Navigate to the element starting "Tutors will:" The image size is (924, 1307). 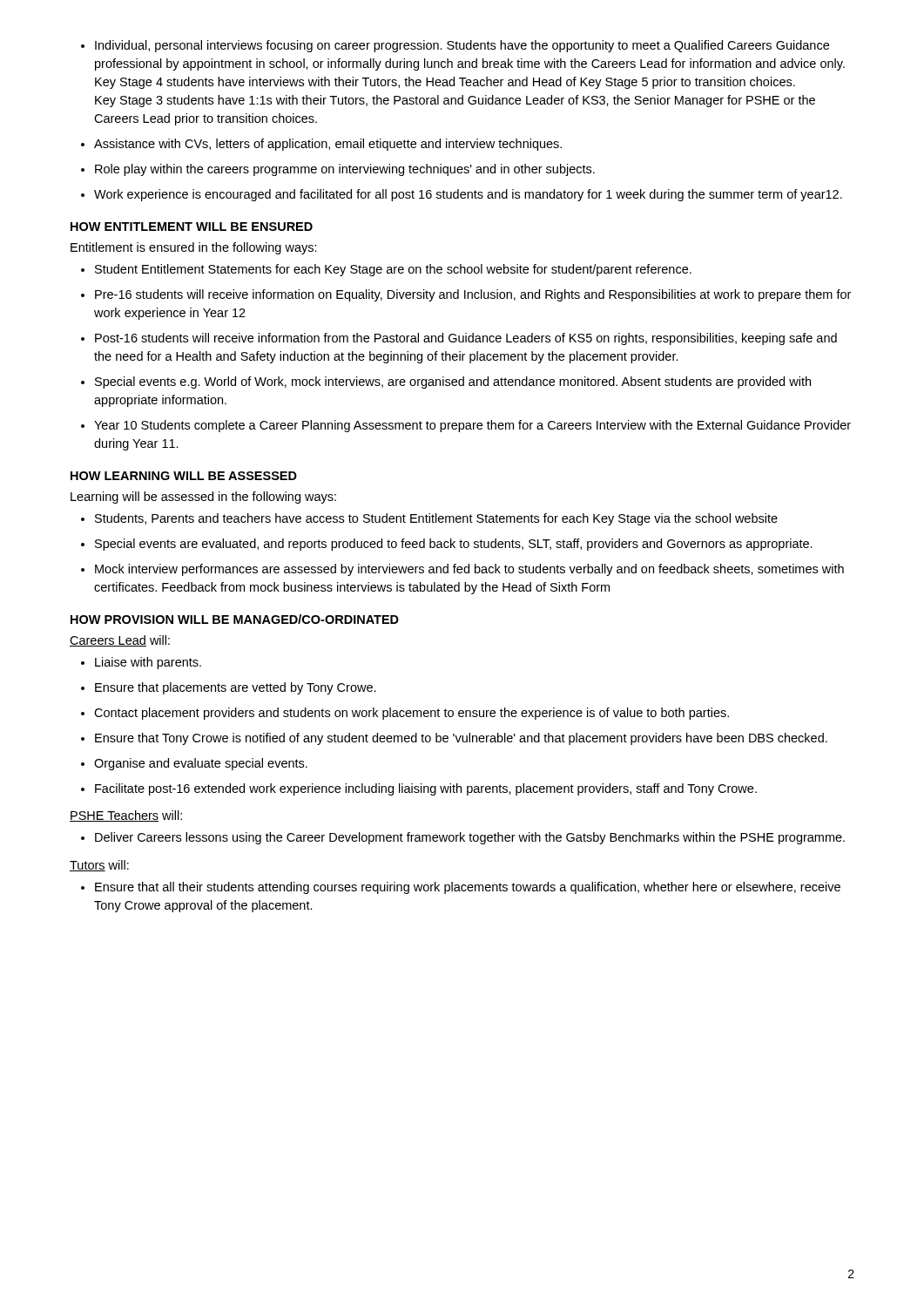pos(99,866)
